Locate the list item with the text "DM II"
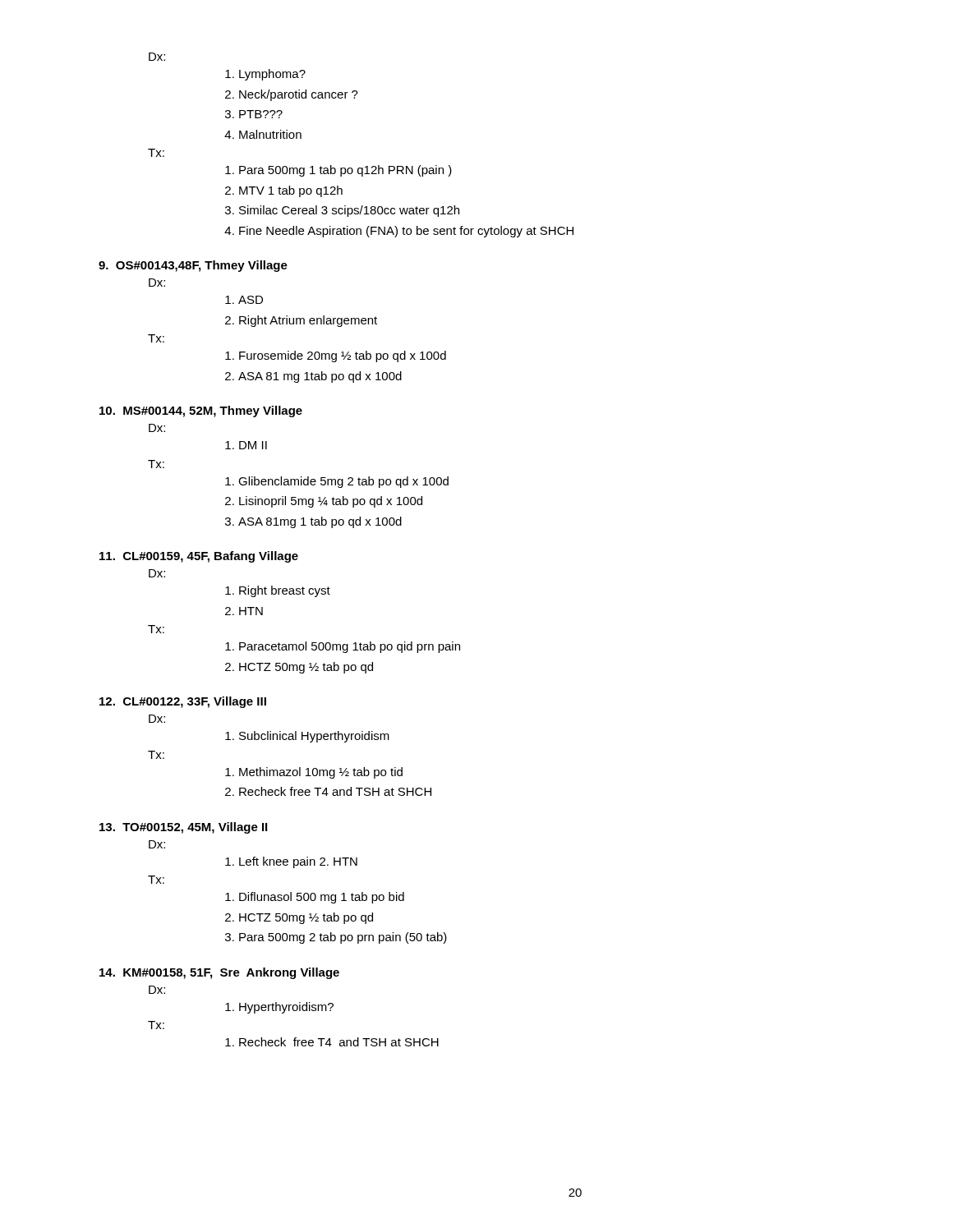Screen dimensions: 1232x953 [246, 445]
